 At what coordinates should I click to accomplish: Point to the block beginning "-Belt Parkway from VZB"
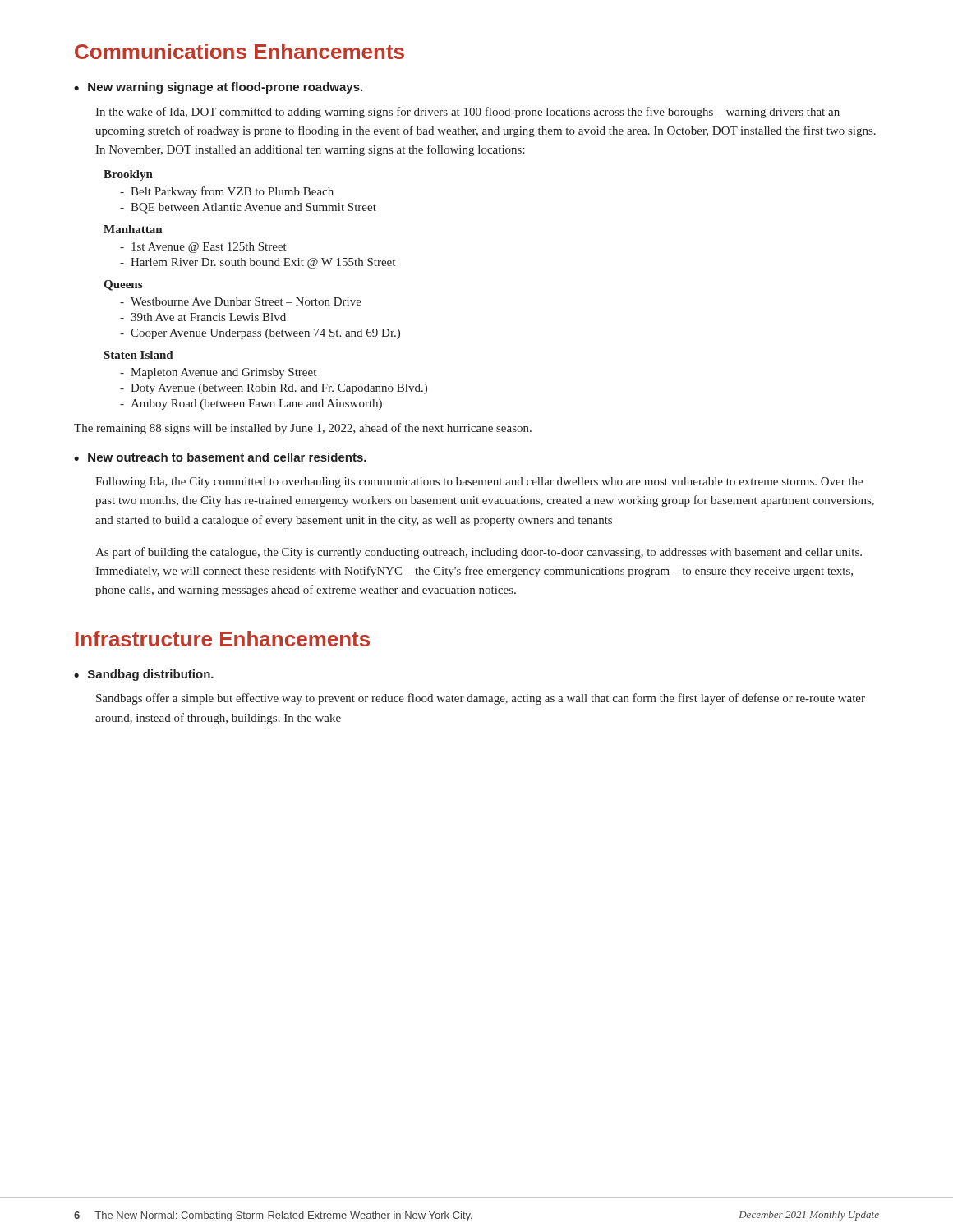pos(227,192)
